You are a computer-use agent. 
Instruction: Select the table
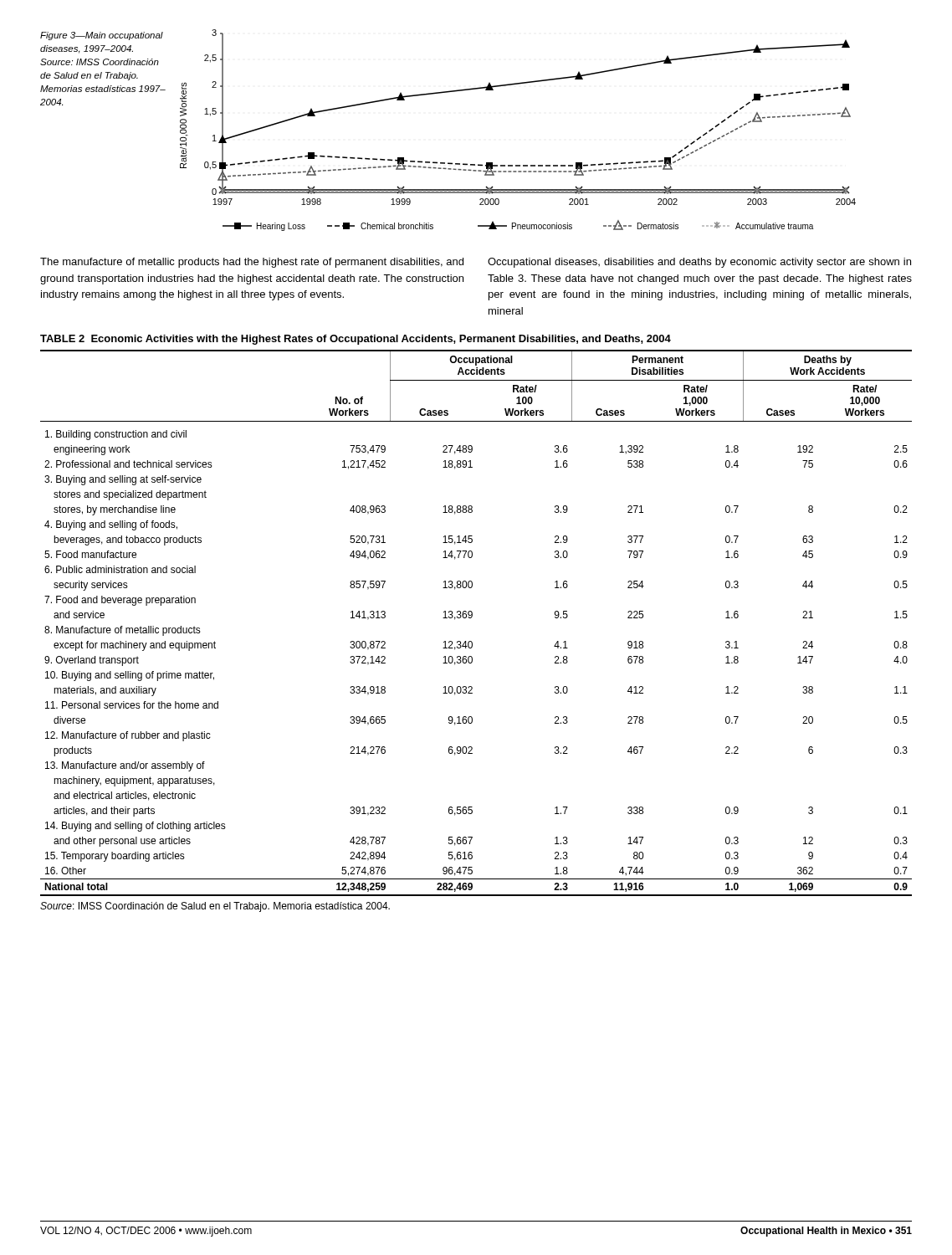(x=476, y=623)
